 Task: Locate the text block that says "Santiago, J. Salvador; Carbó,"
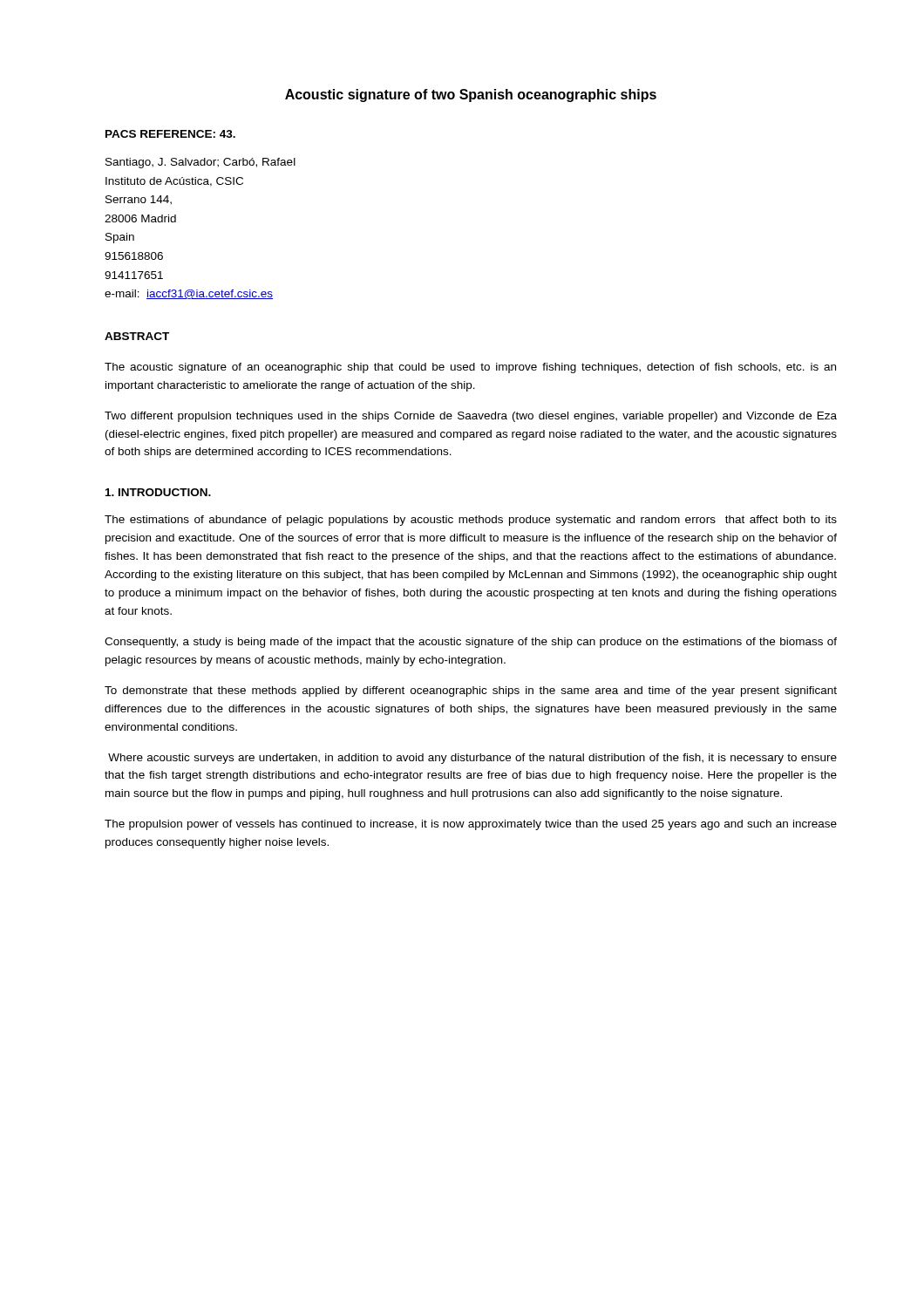[x=200, y=163]
